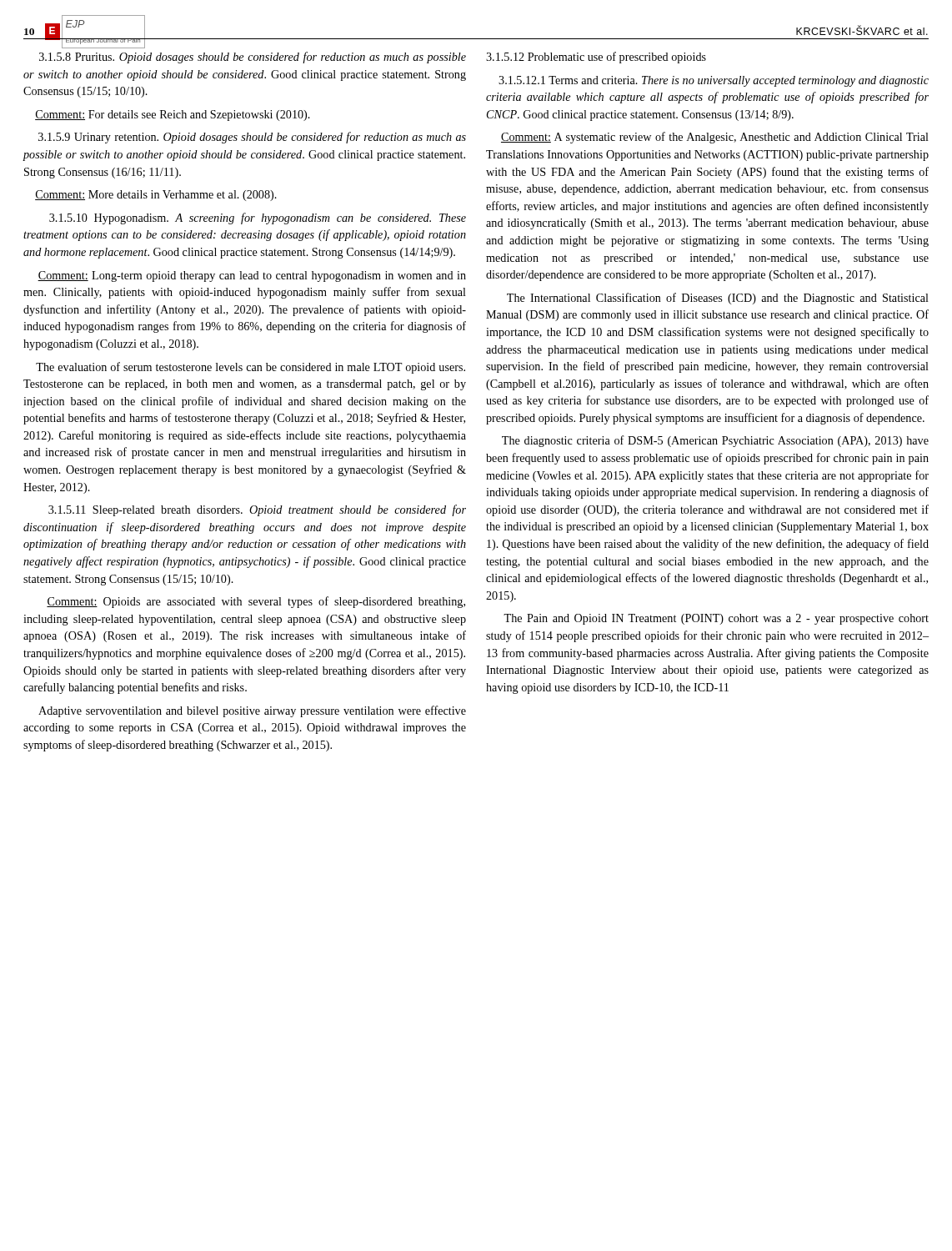Where is the passage that starts "1.5.11 Sleep-related breath"?

(x=245, y=544)
